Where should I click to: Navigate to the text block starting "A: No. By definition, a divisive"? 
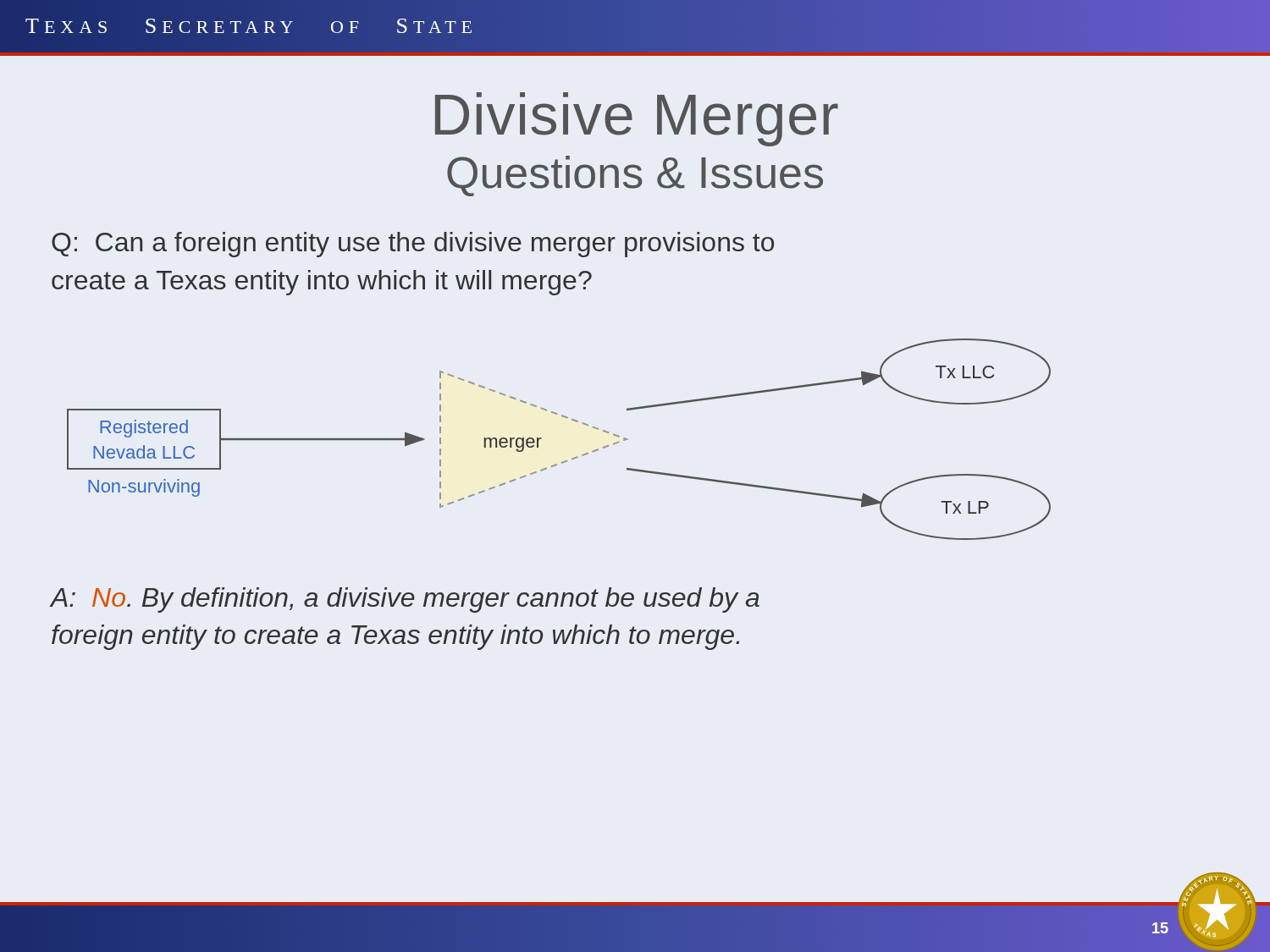pos(405,616)
